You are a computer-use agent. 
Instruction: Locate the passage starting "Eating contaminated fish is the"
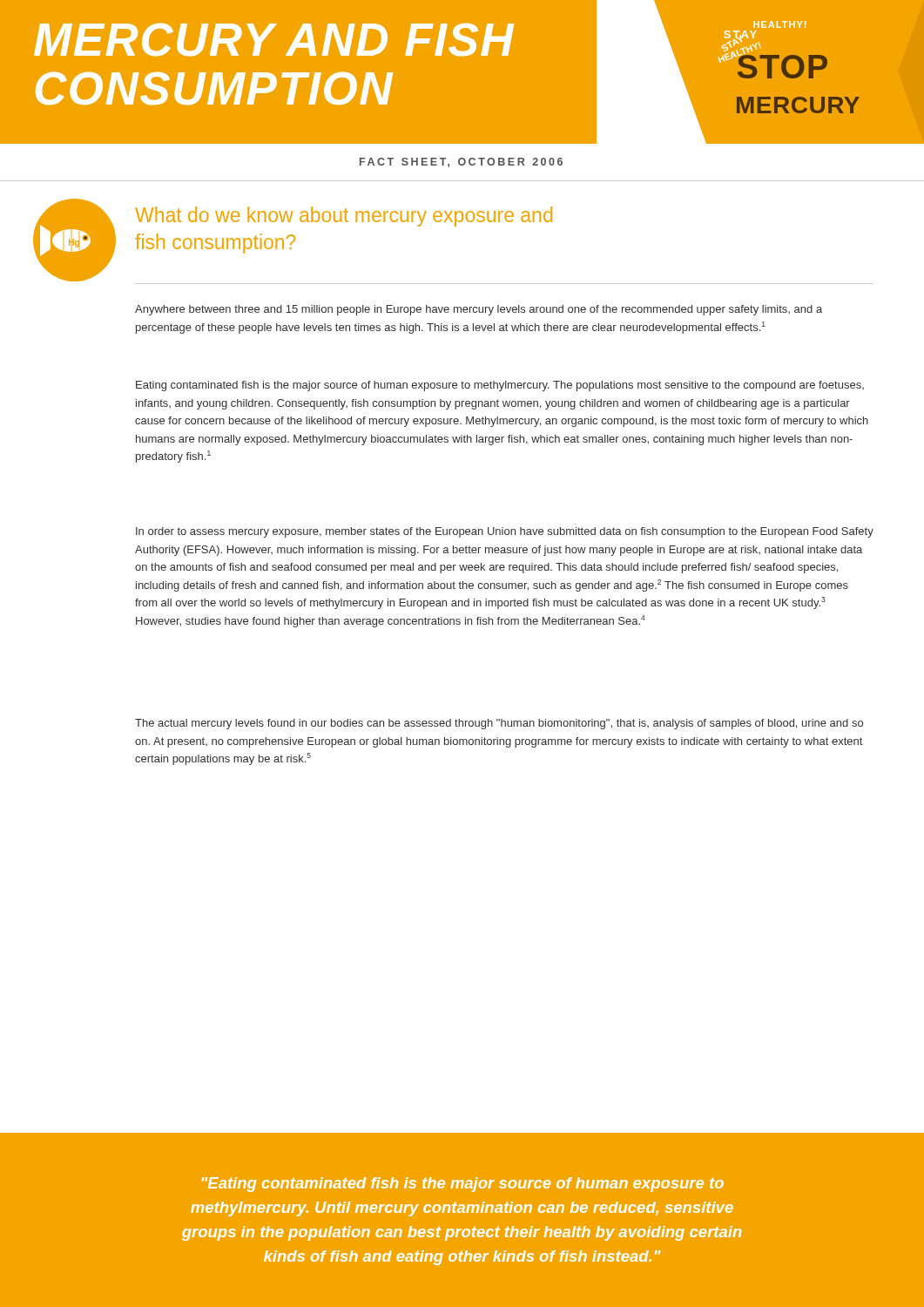click(504, 421)
